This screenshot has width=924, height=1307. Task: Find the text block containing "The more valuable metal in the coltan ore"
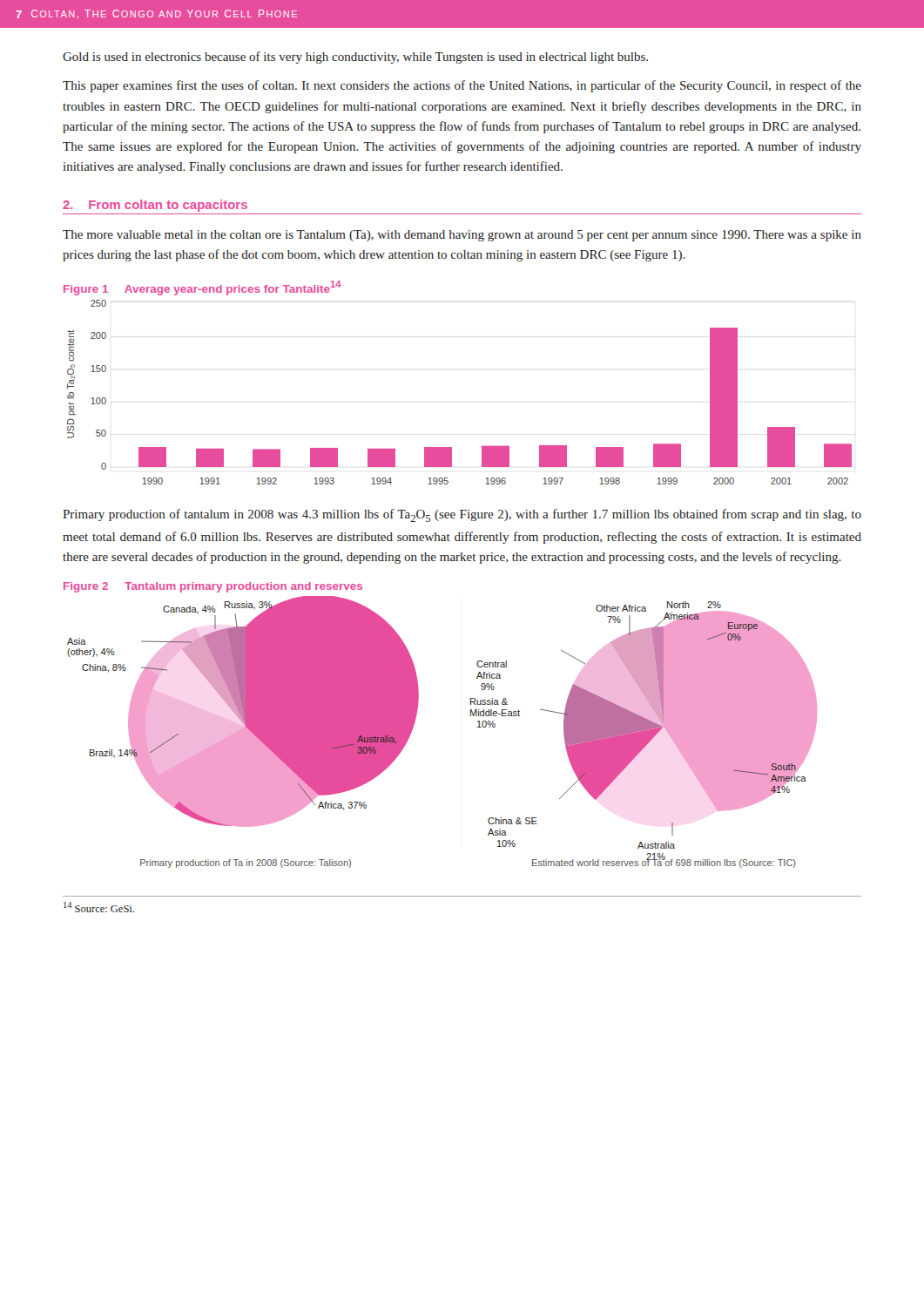462,244
